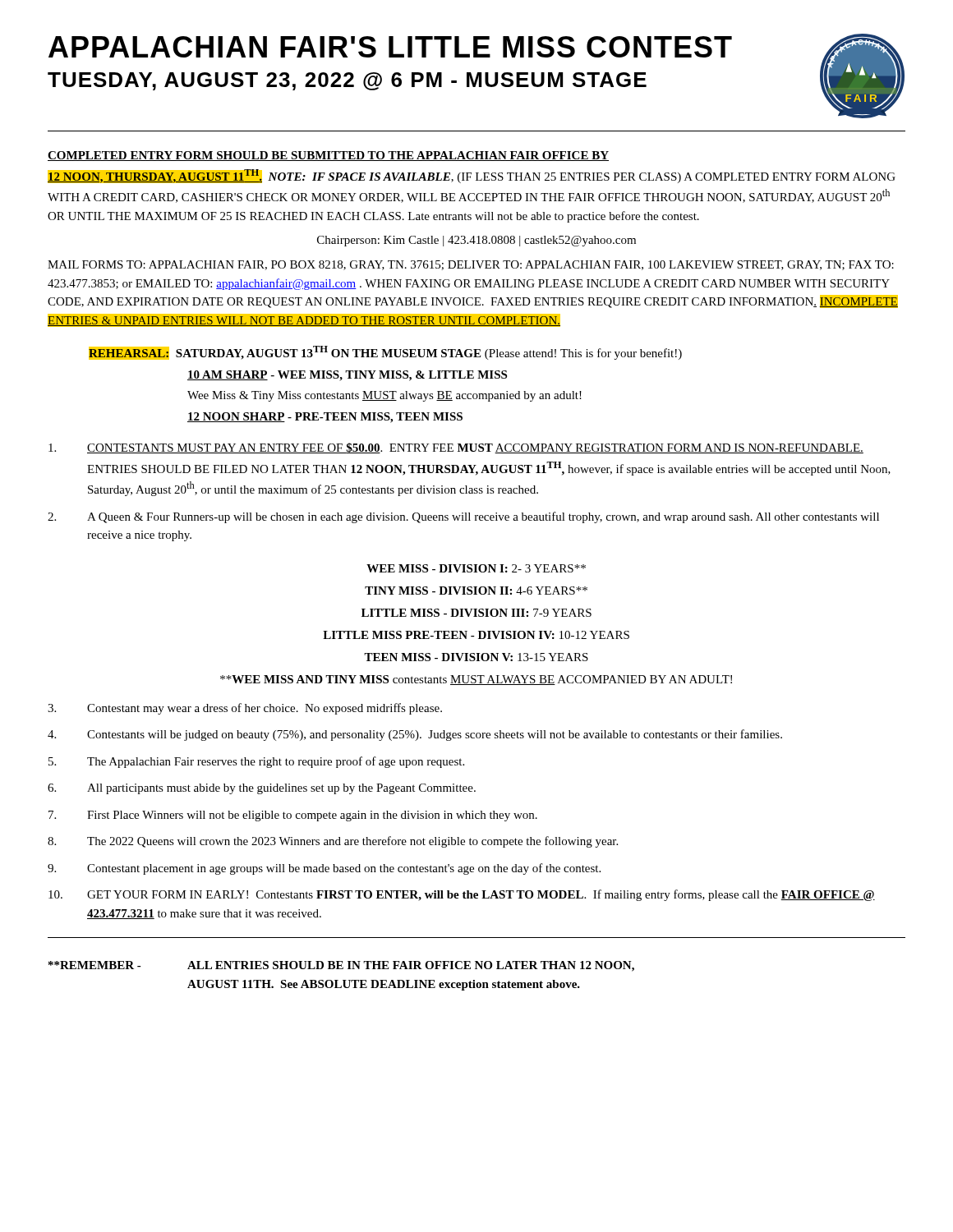Find the text block with the text "Chairperson: Kim Castle | 423.418.0808"
953x1232 pixels.
476,240
